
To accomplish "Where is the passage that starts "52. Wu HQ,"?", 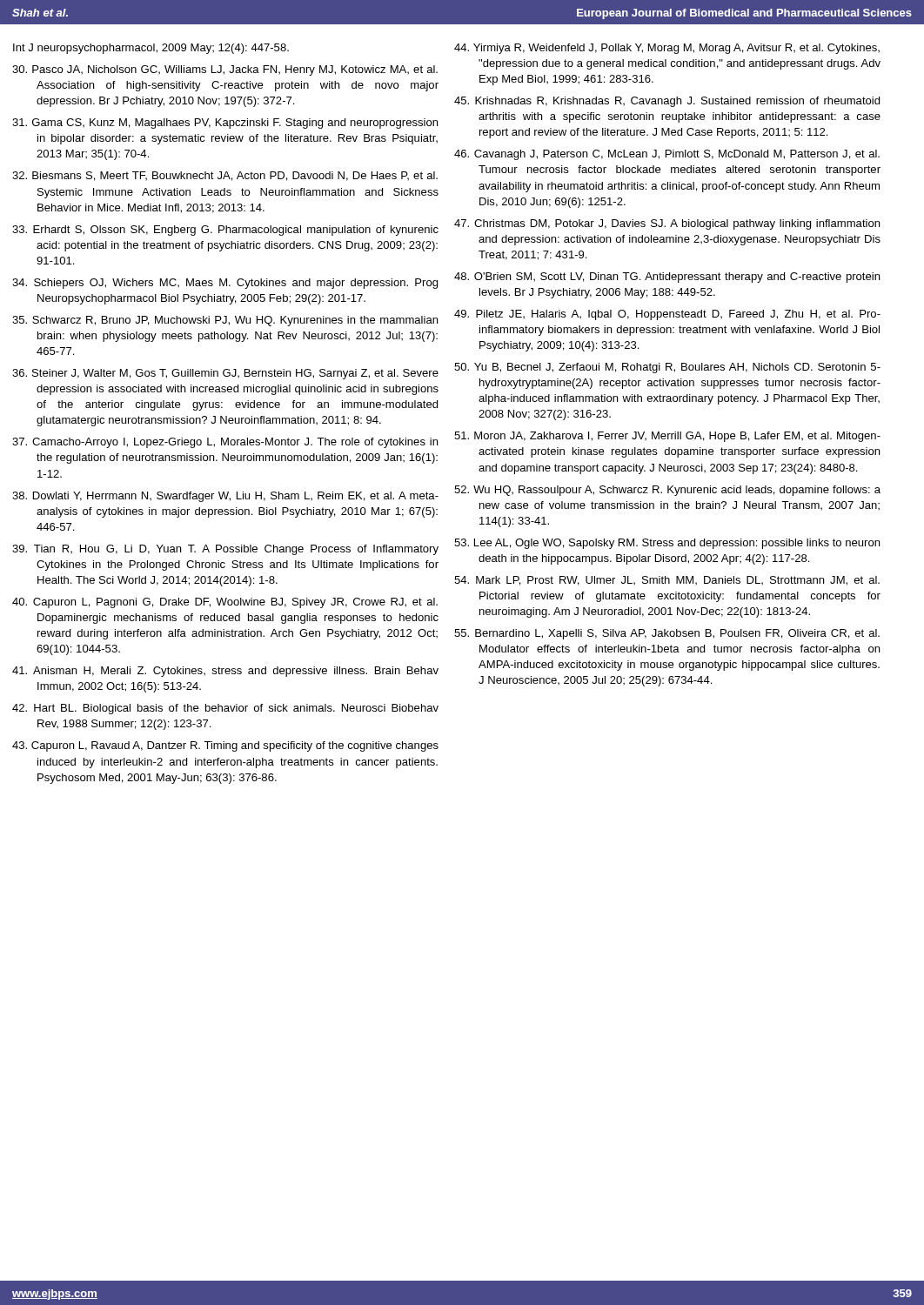I will tap(667, 505).
